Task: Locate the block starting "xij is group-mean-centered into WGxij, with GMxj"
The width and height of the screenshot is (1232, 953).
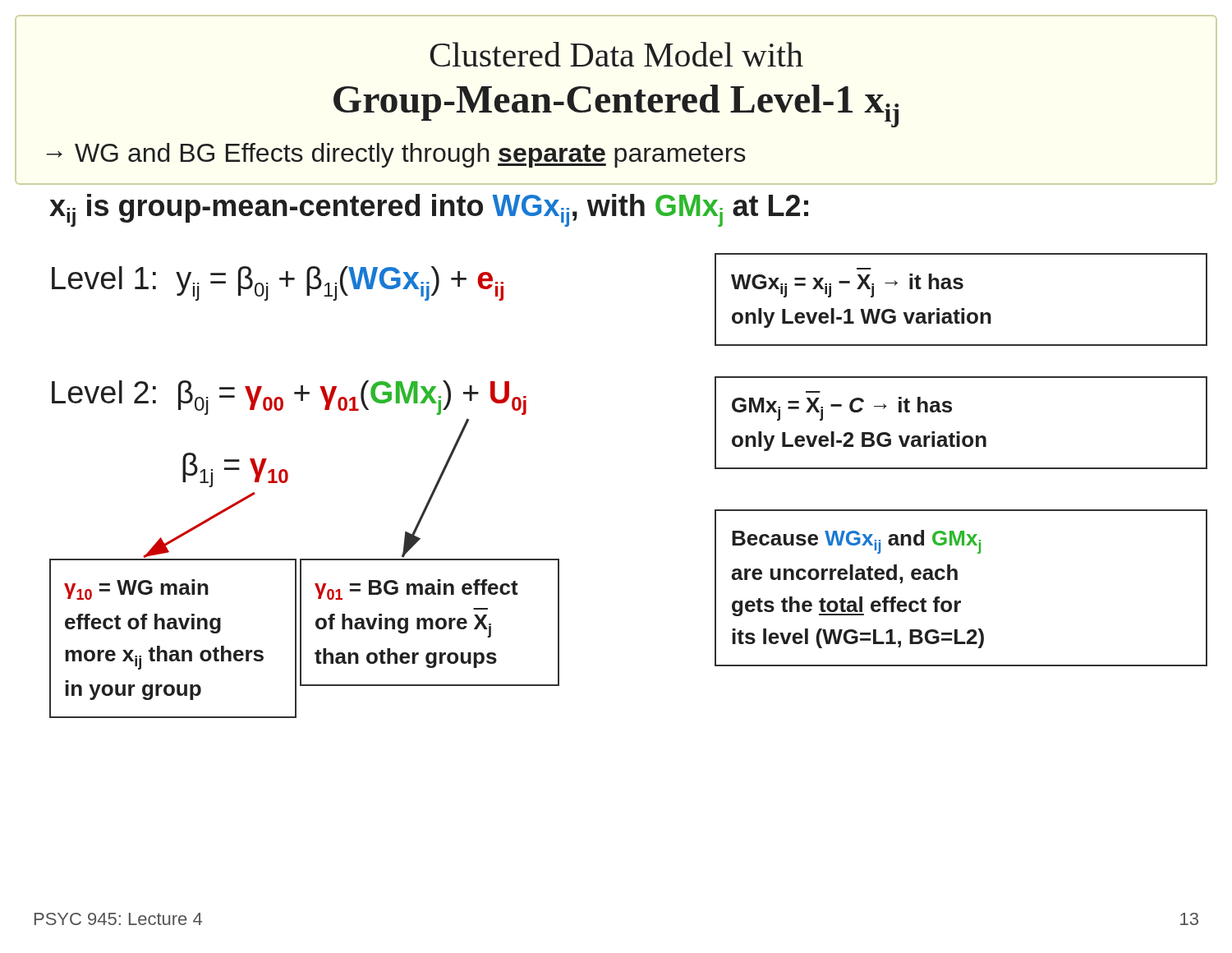Action: [430, 208]
